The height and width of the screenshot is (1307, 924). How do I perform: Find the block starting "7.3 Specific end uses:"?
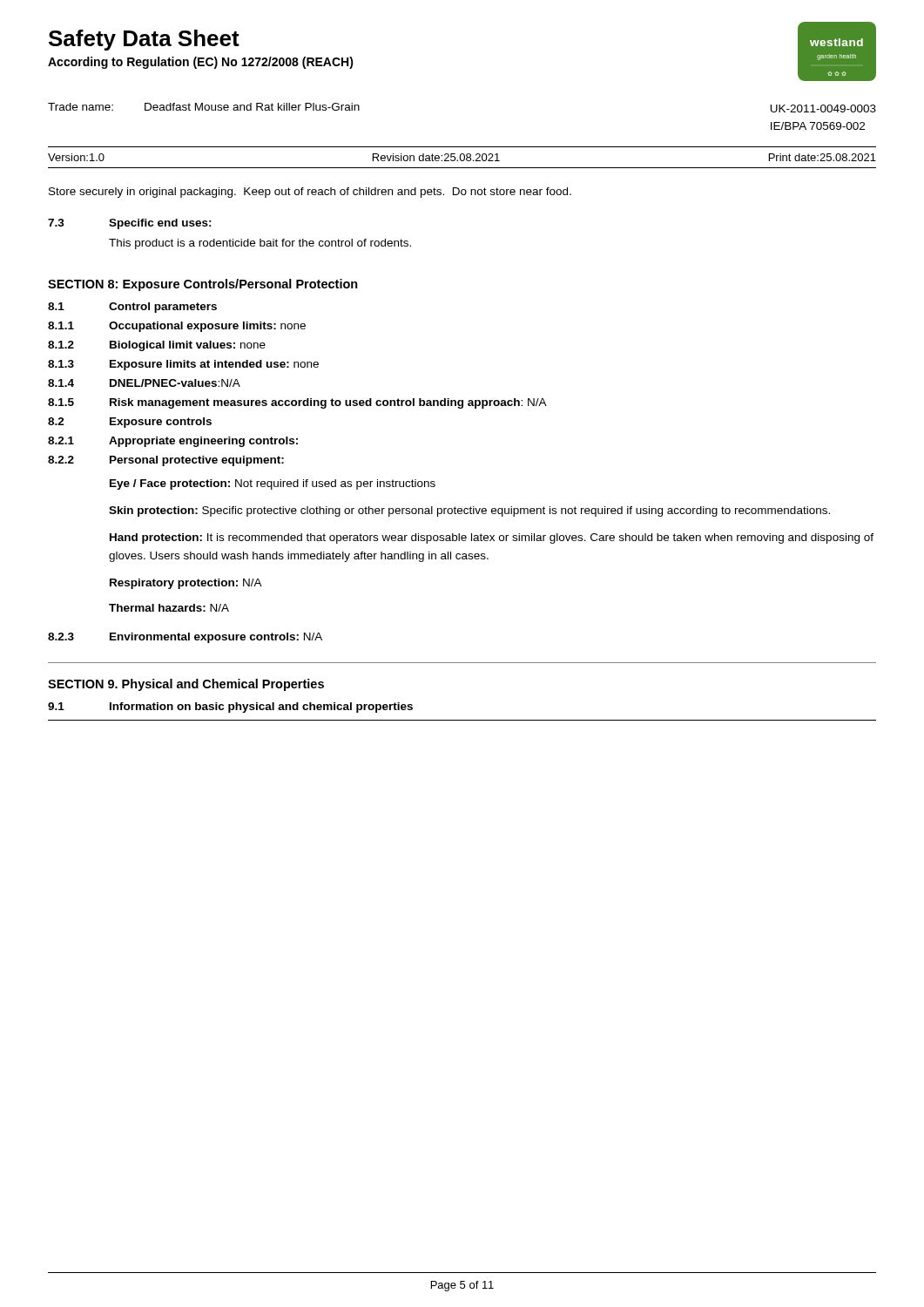130,223
